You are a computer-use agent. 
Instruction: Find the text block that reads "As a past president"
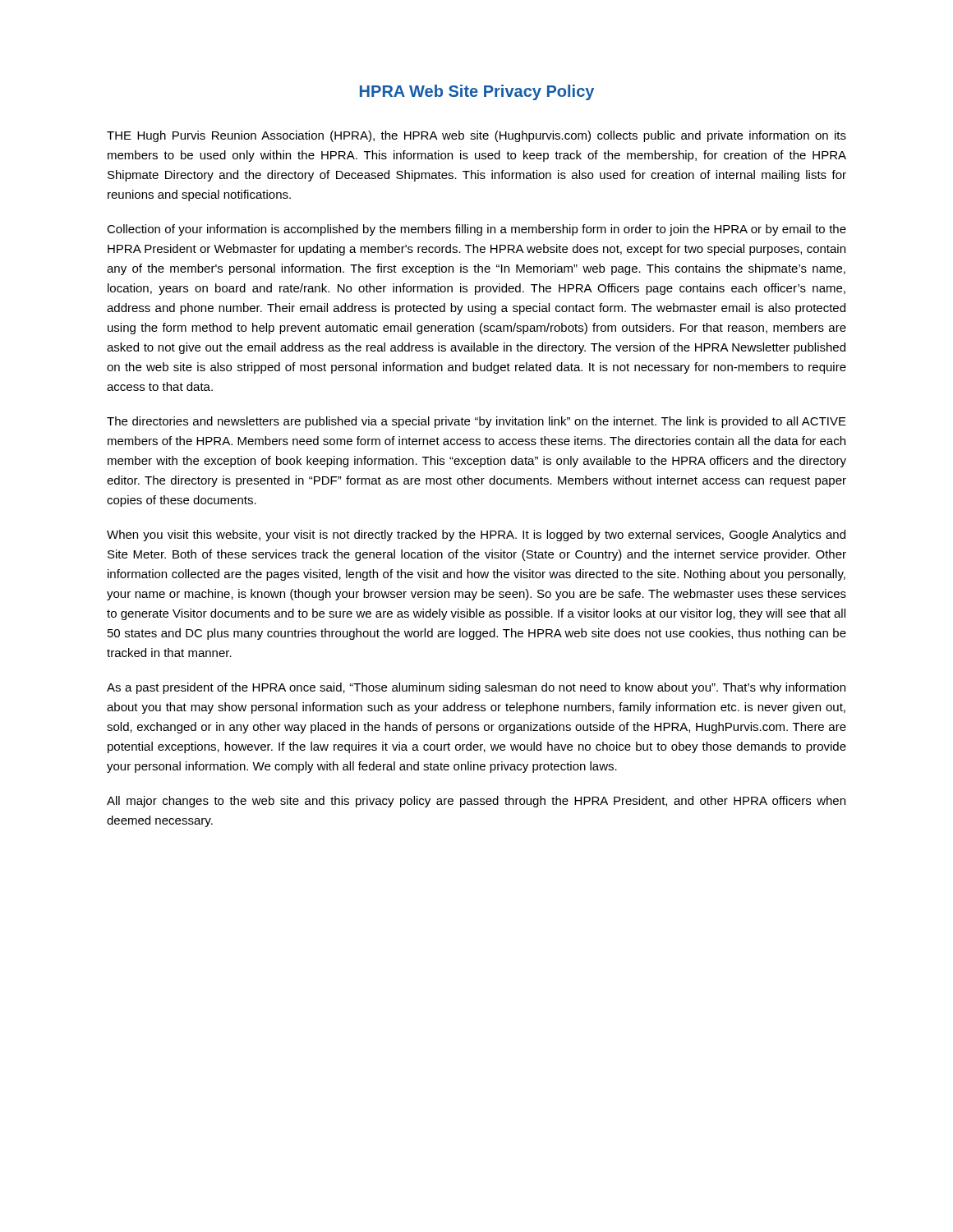pyautogui.click(x=476, y=726)
